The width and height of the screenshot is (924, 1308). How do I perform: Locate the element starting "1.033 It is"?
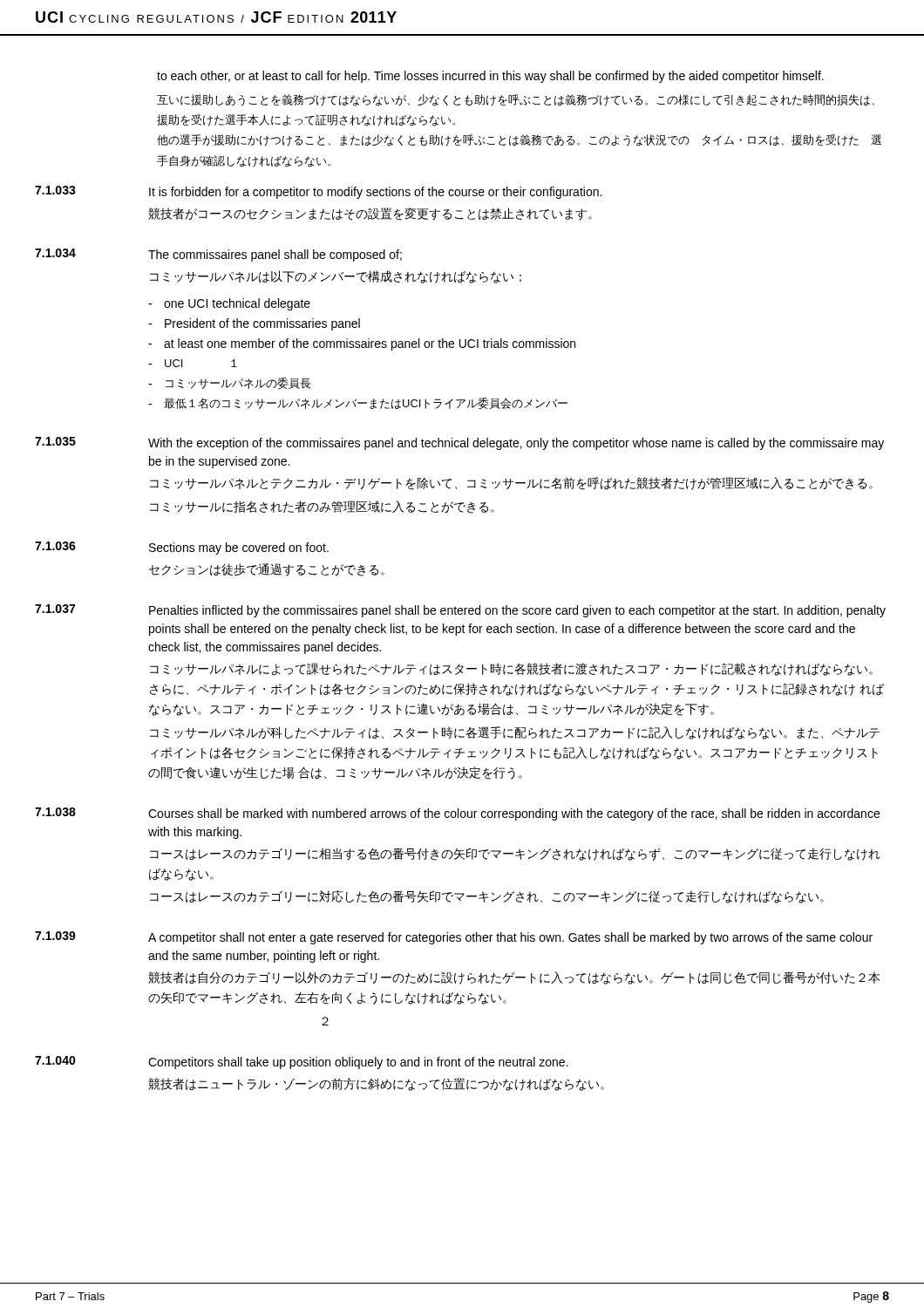coord(462,206)
